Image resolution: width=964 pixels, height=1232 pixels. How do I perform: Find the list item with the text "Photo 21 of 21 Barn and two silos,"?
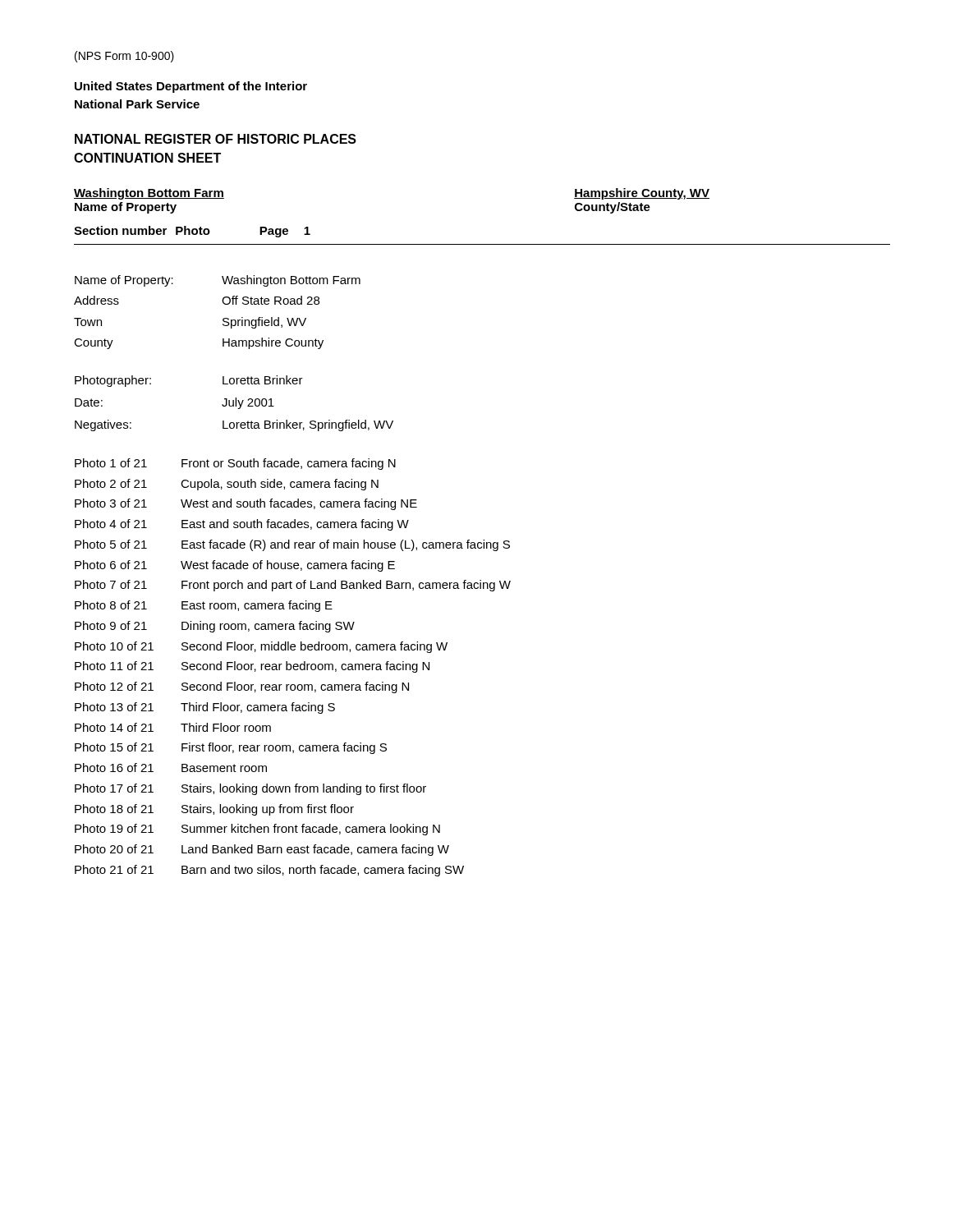click(x=269, y=870)
